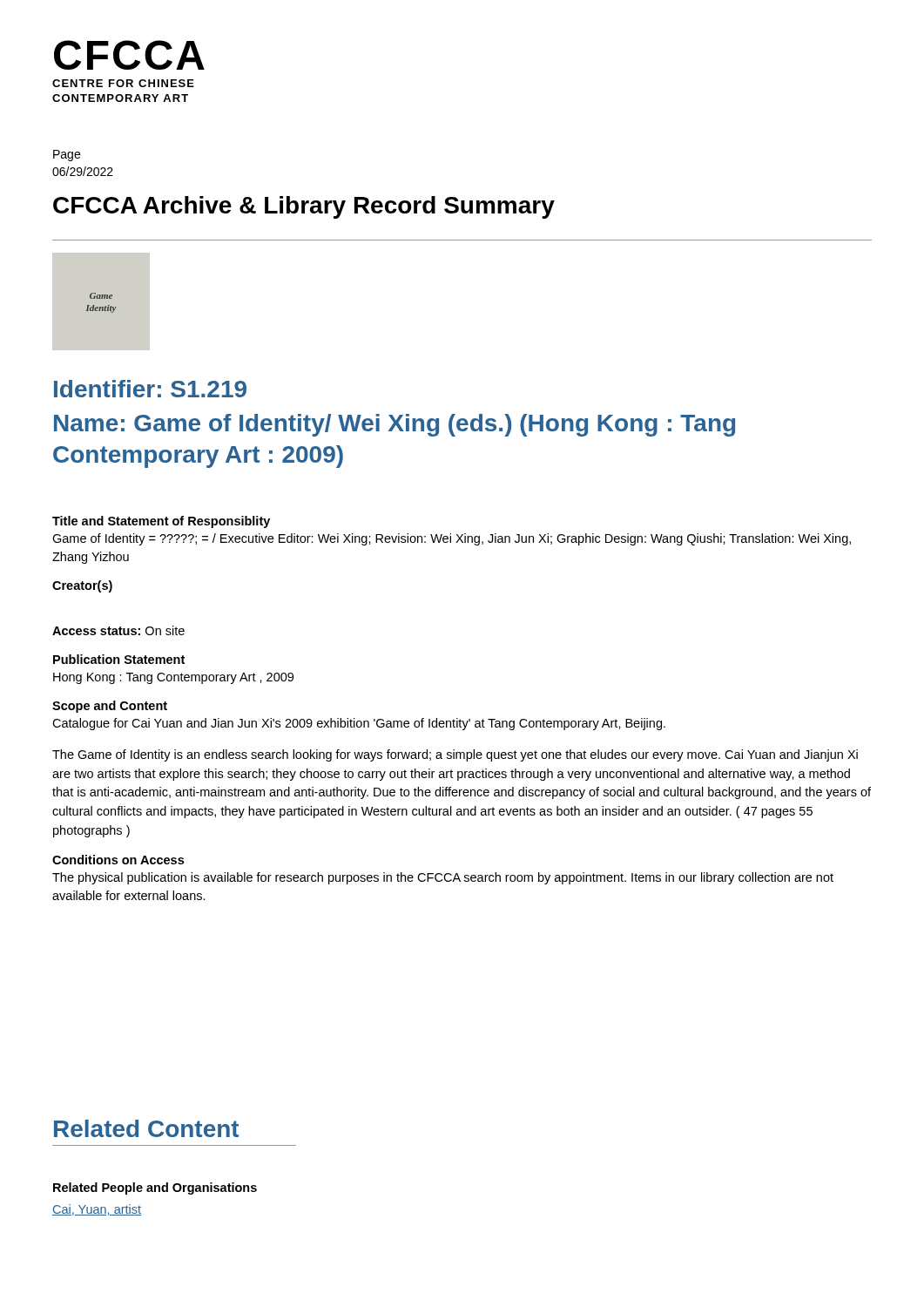
Task: Select the block starting "Game of Identity = ?????; = /"
Action: point(452,548)
